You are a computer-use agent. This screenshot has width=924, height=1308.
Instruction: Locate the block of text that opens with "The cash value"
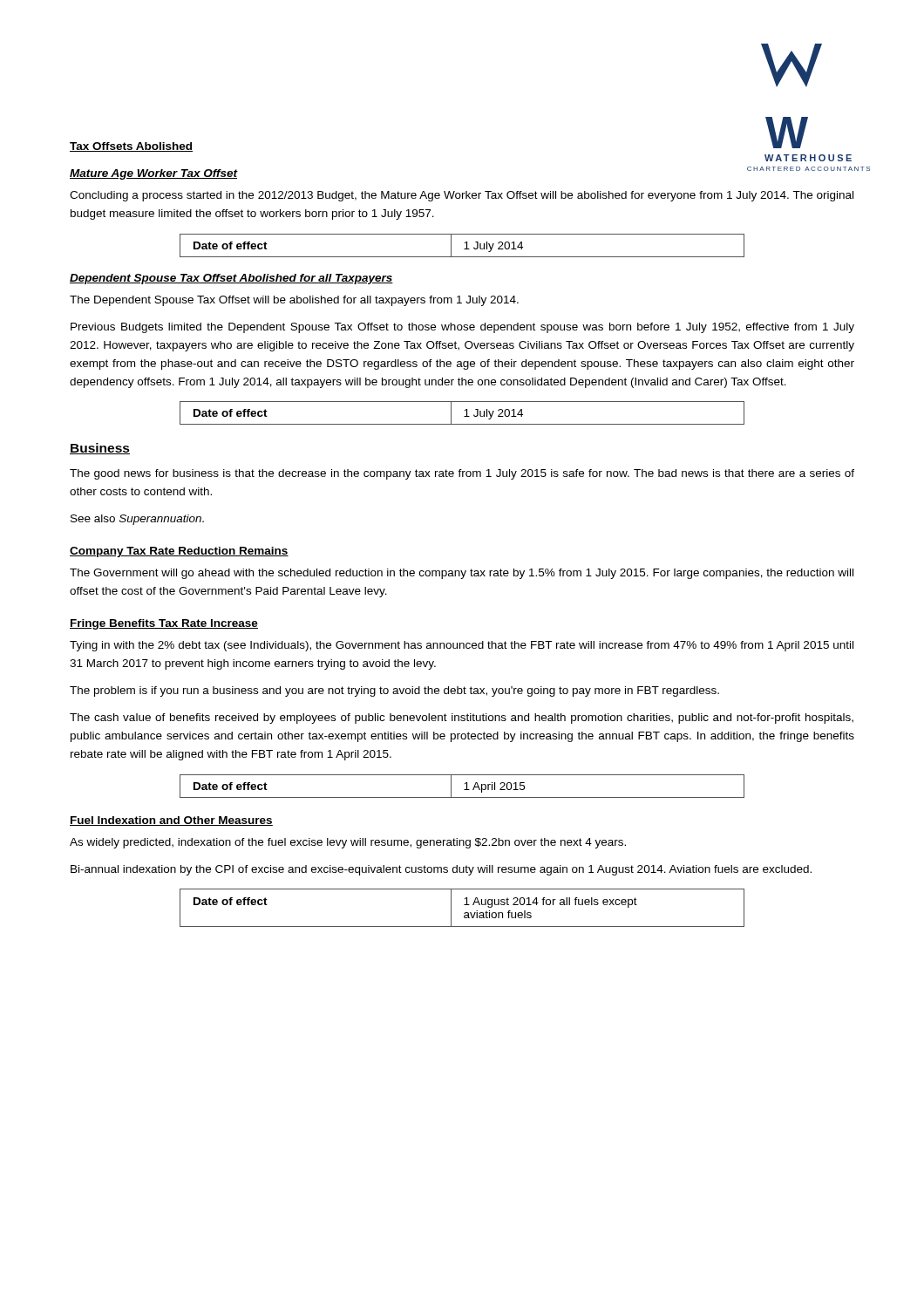click(462, 735)
